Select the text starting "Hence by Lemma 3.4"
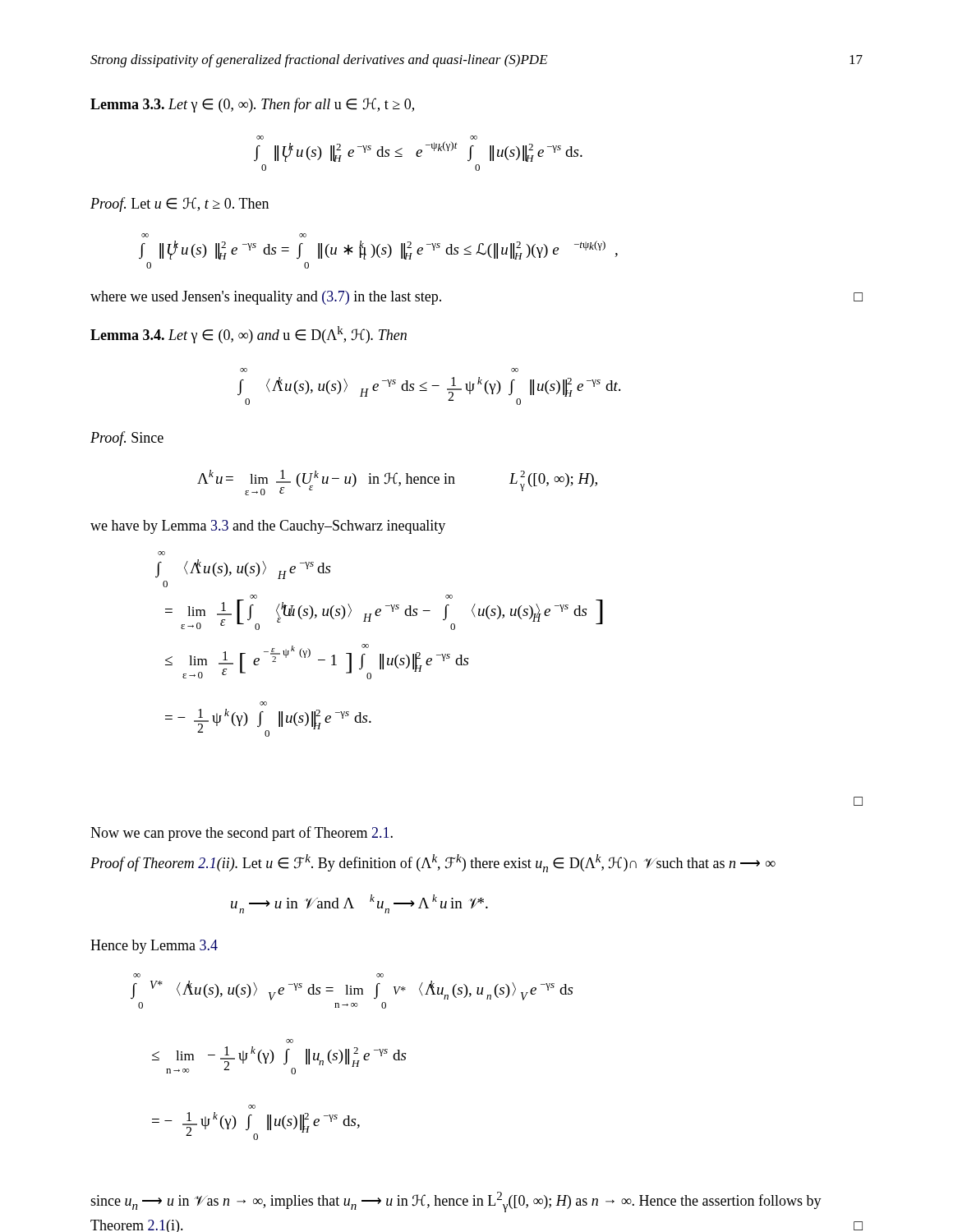The width and height of the screenshot is (953, 1232). 154,945
